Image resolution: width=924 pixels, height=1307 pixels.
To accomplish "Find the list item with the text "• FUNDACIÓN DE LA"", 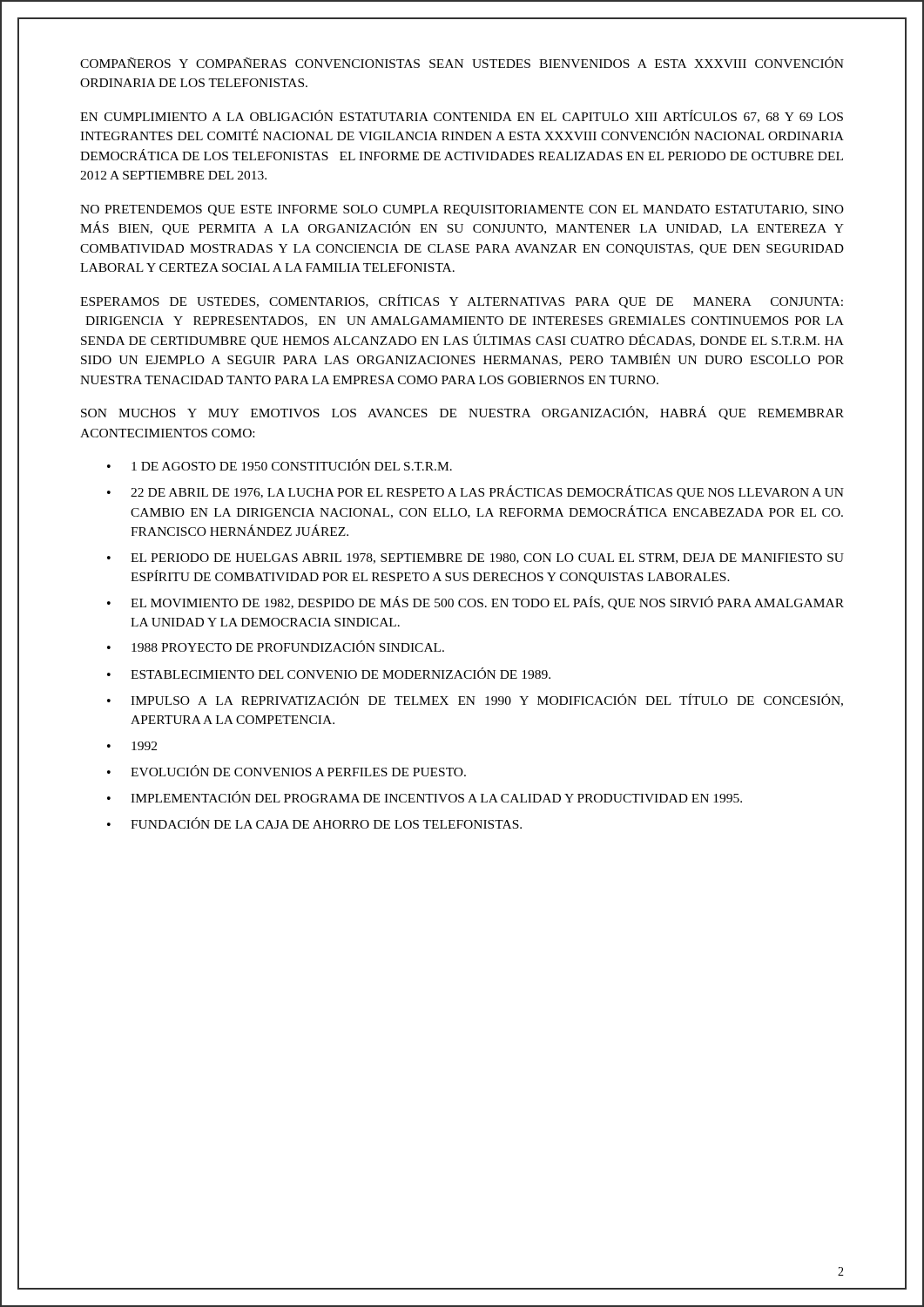I will click(475, 825).
